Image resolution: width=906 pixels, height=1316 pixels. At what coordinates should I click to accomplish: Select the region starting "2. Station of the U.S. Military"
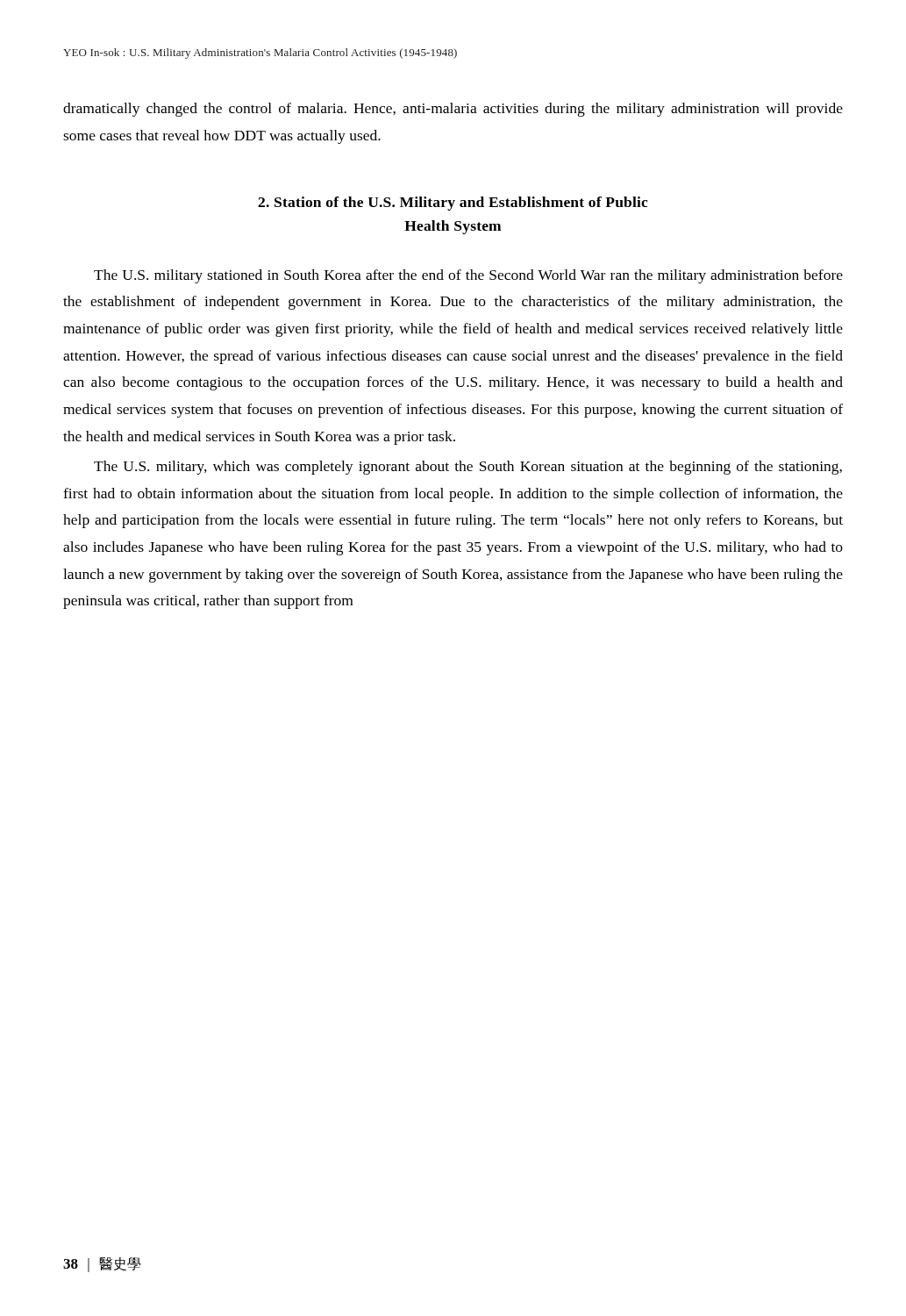pyautogui.click(x=453, y=214)
